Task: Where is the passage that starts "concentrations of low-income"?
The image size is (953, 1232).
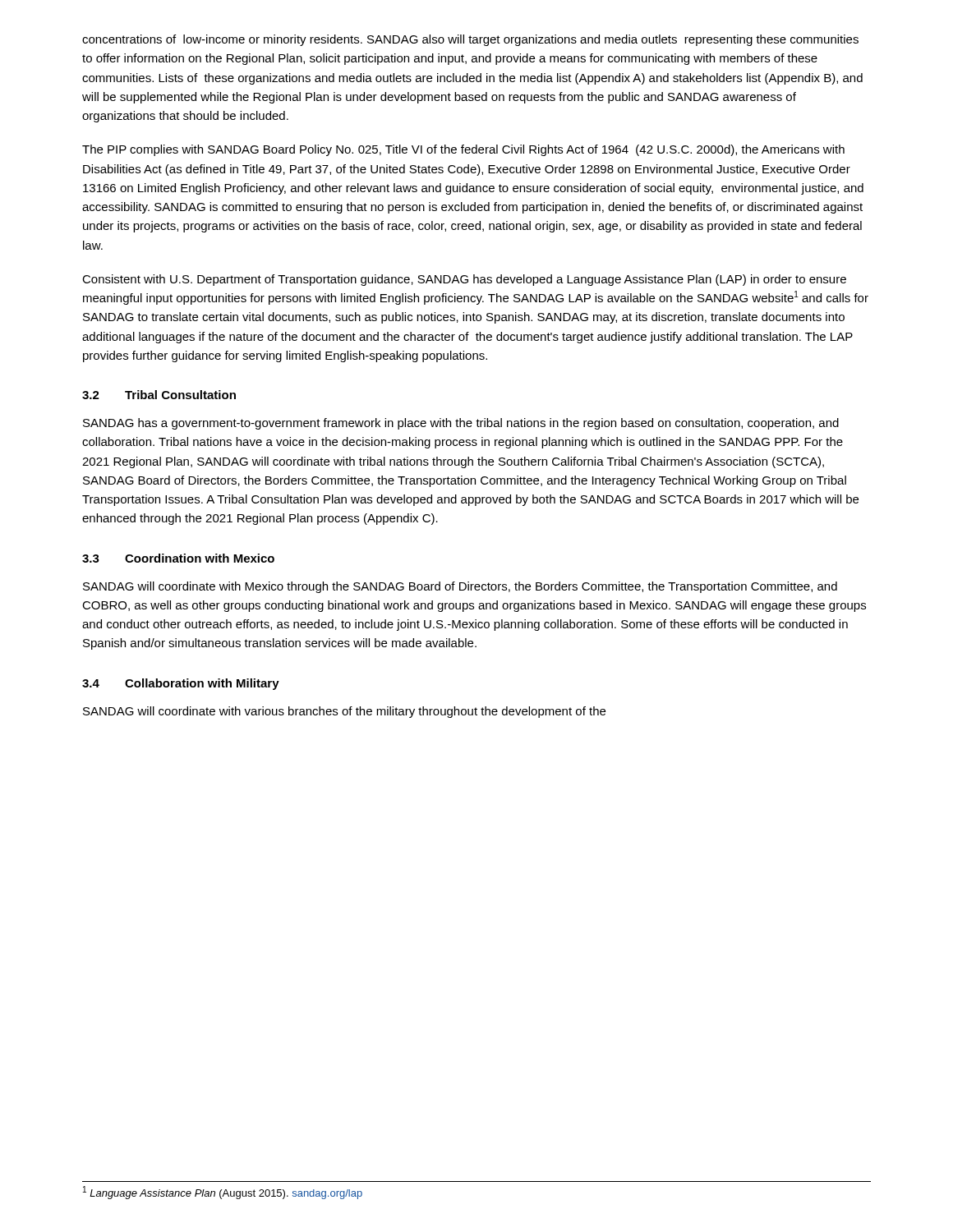Action: (x=476, y=77)
